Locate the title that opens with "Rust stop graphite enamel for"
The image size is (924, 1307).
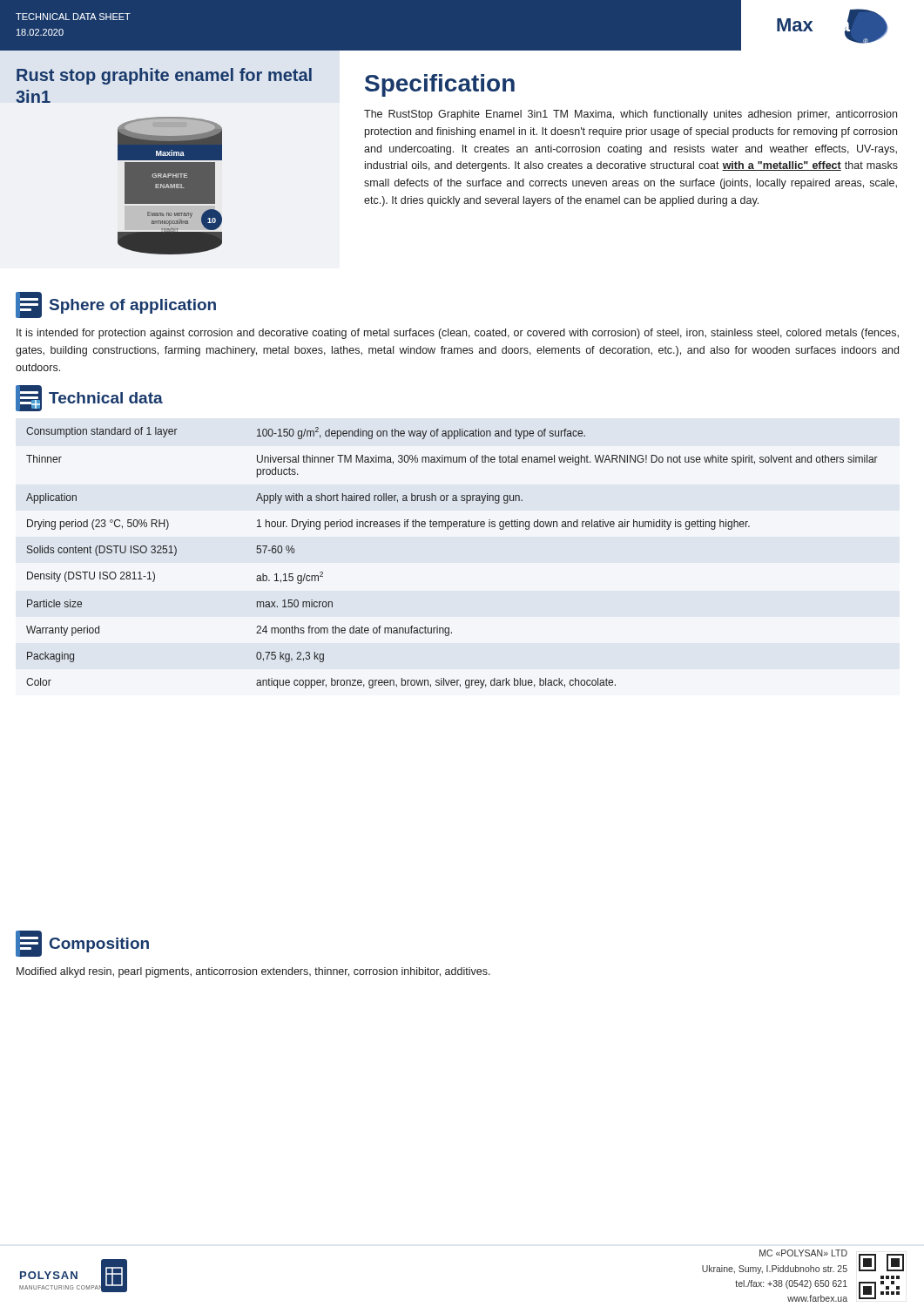(x=164, y=86)
